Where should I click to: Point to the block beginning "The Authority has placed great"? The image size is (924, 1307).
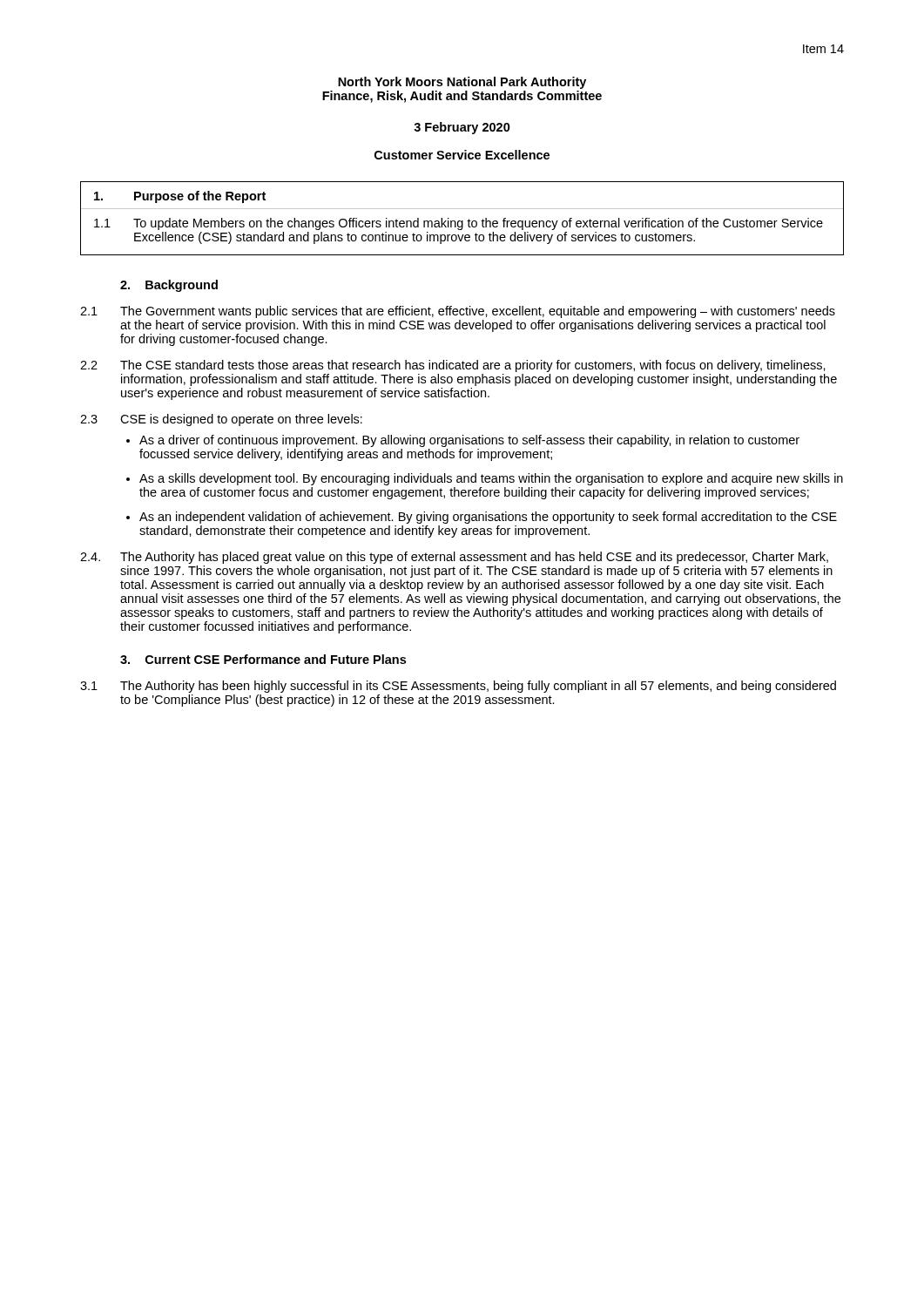pyautogui.click(x=481, y=592)
